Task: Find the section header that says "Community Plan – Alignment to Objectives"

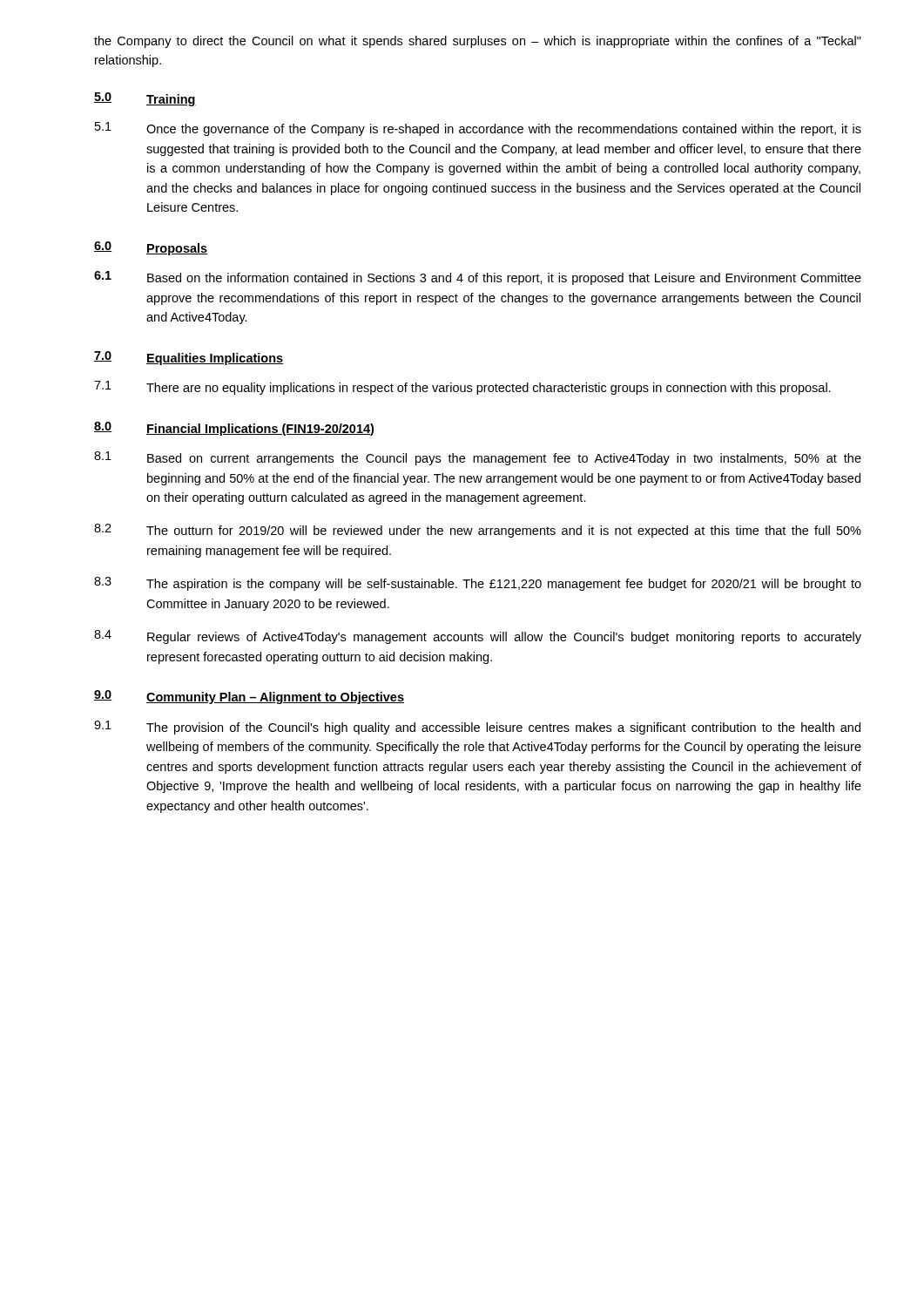Action: (x=275, y=697)
